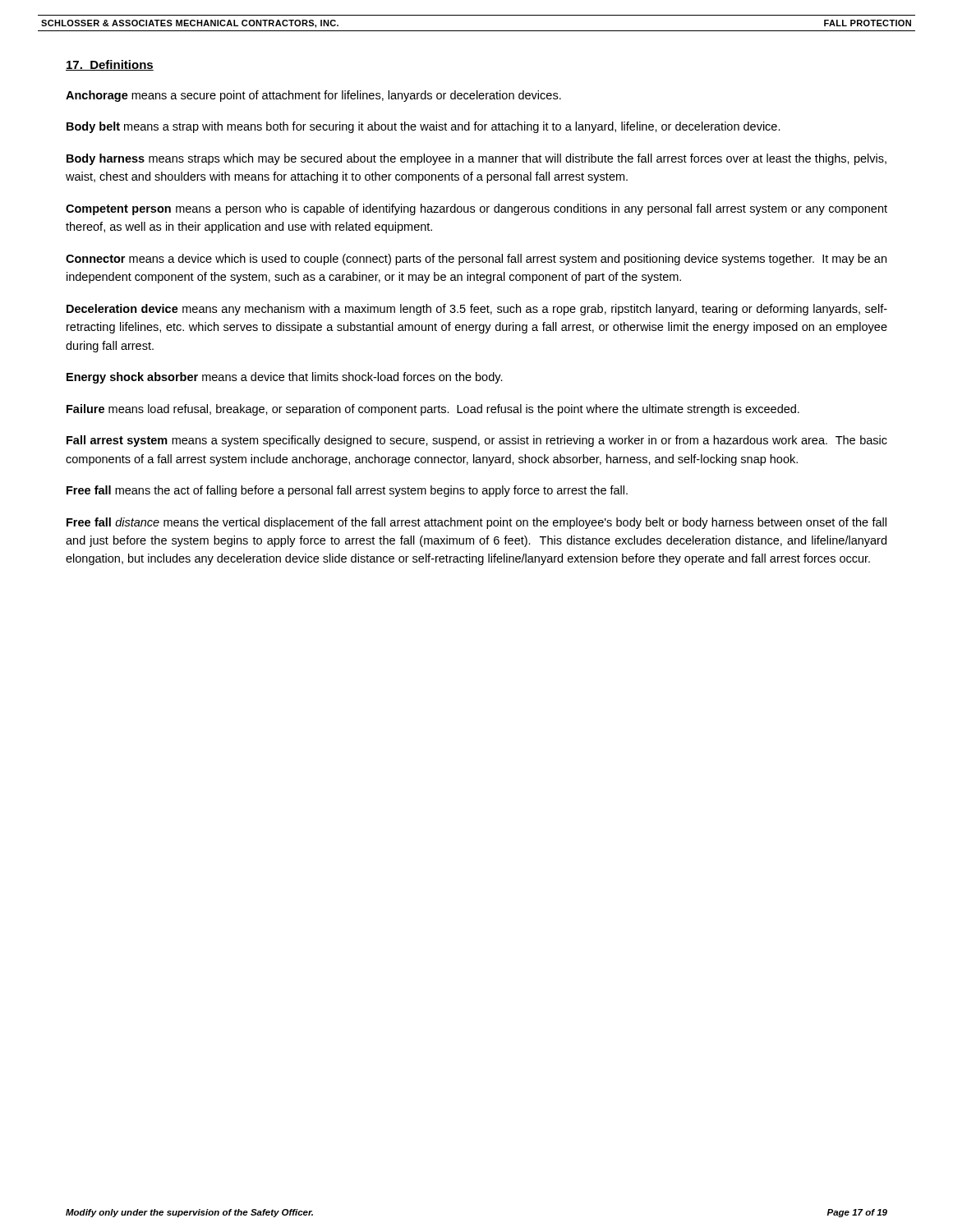Find the text block starting "17. Definitions"
The height and width of the screenshot is (1232, 953).
point(110,64)
